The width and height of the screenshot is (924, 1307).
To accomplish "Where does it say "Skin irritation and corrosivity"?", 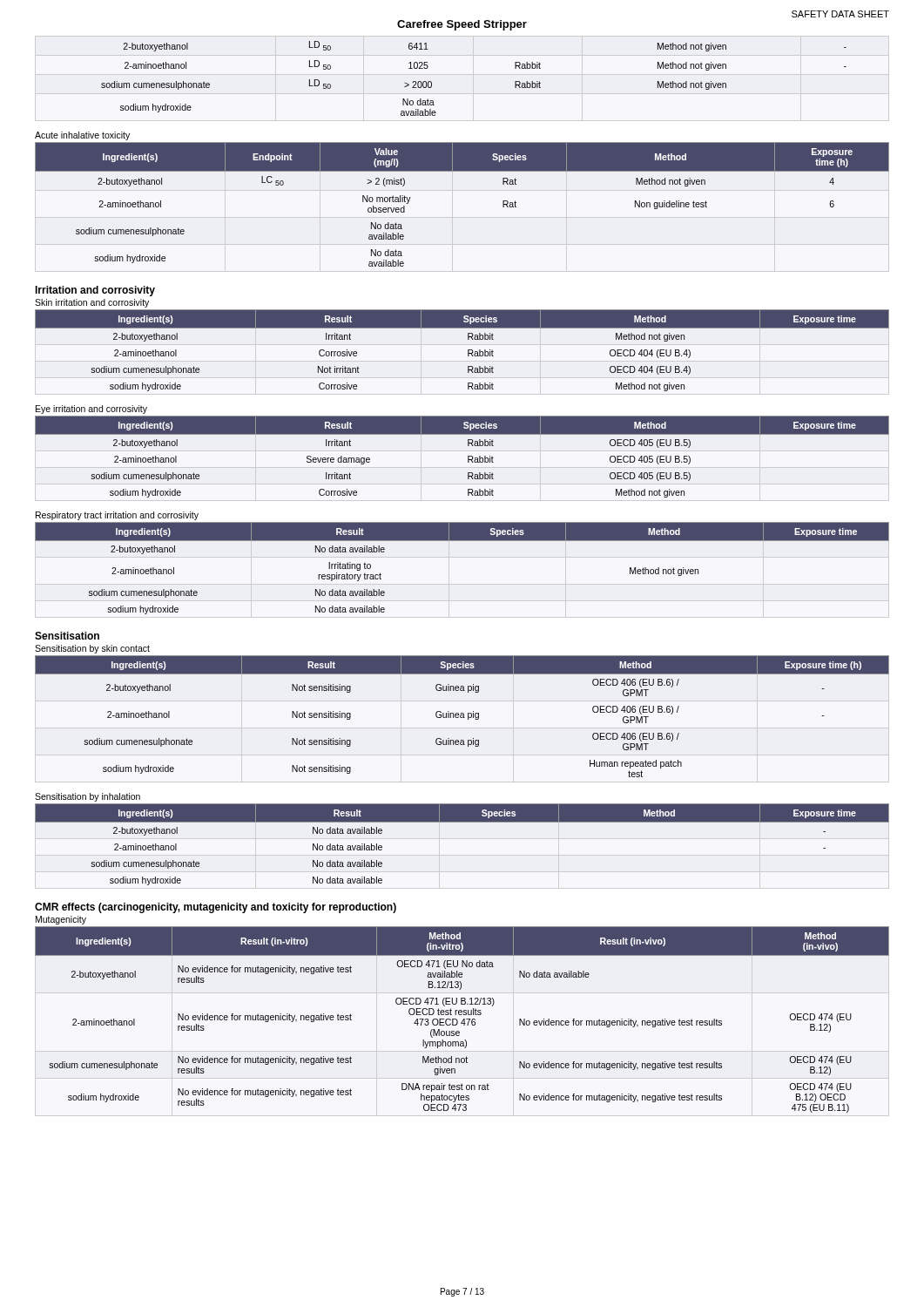I will click(92, 303).
